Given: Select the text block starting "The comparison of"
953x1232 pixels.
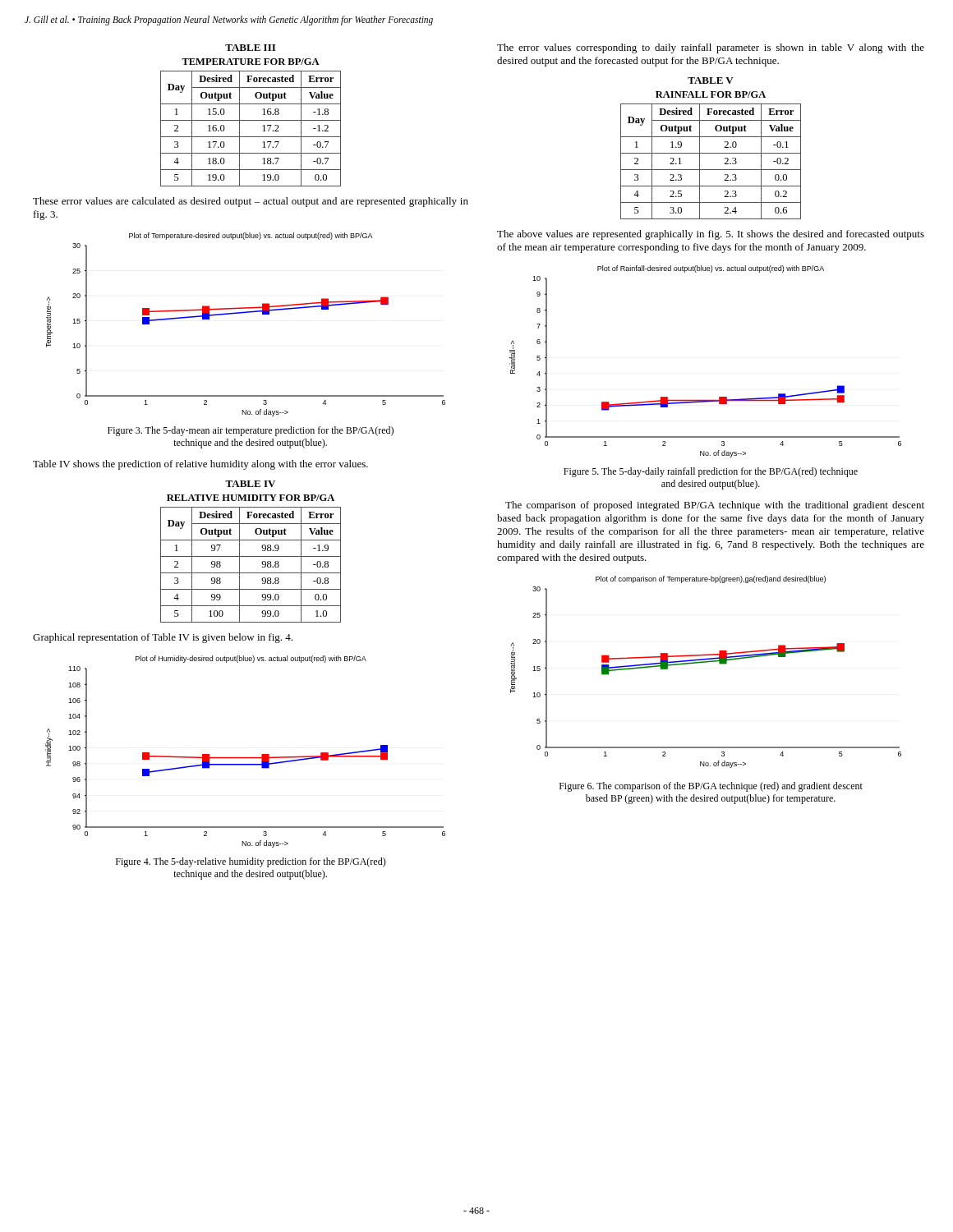Looking at the screenshot, I should pyautogui.click(x=711, y=531).
